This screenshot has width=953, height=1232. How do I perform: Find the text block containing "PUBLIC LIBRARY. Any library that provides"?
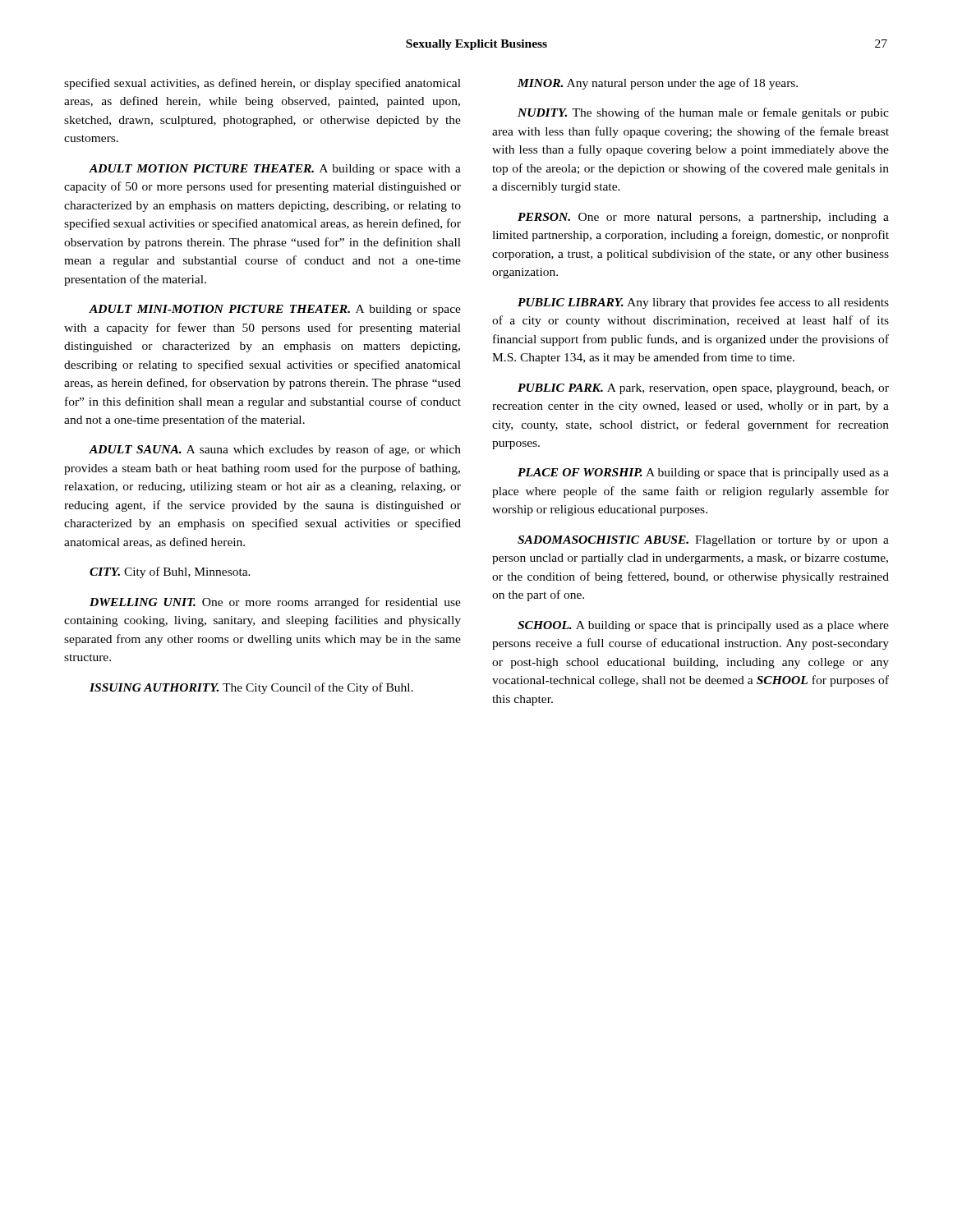point(691,330)
